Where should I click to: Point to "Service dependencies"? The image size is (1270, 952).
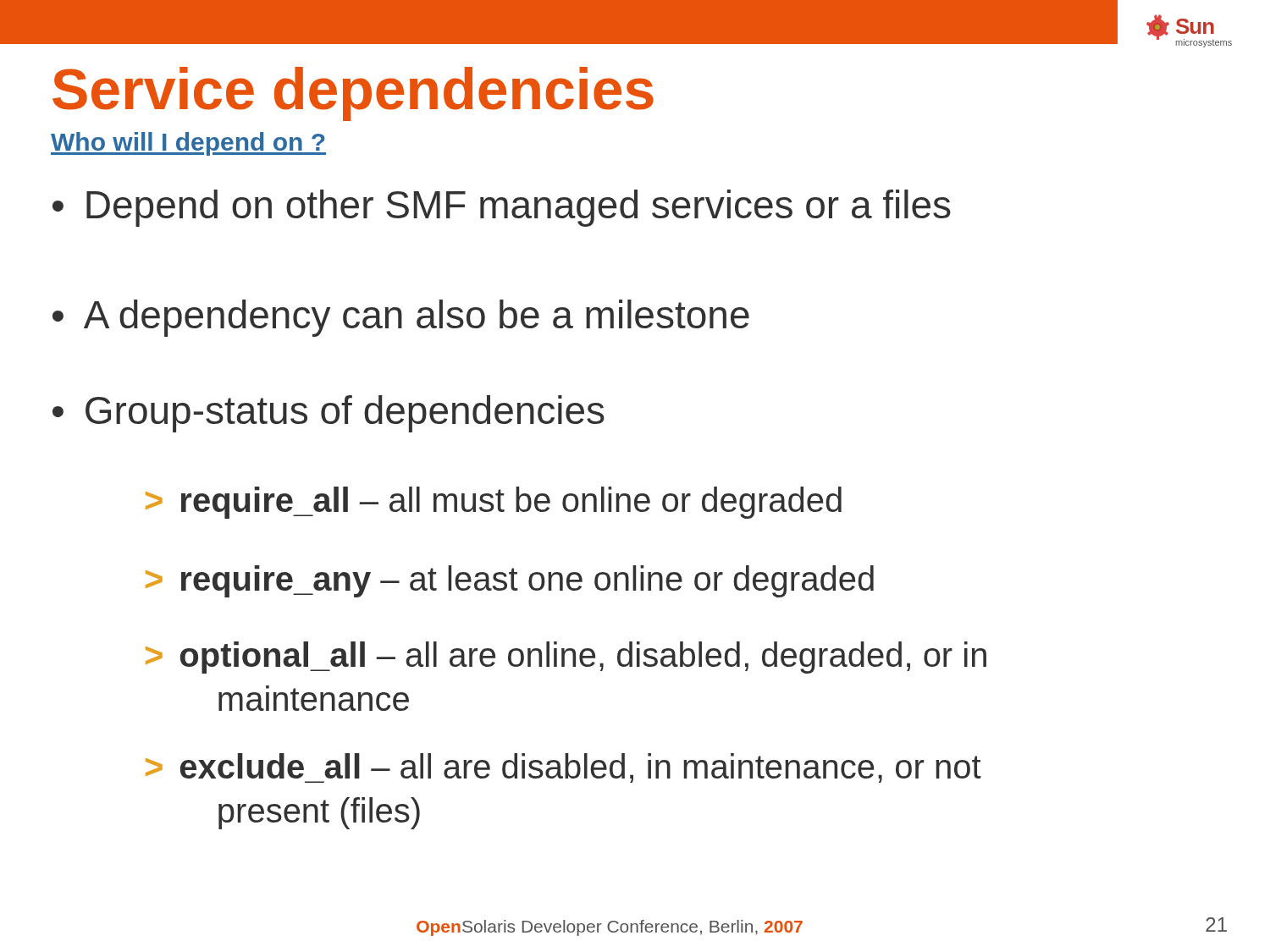point(353,89)
